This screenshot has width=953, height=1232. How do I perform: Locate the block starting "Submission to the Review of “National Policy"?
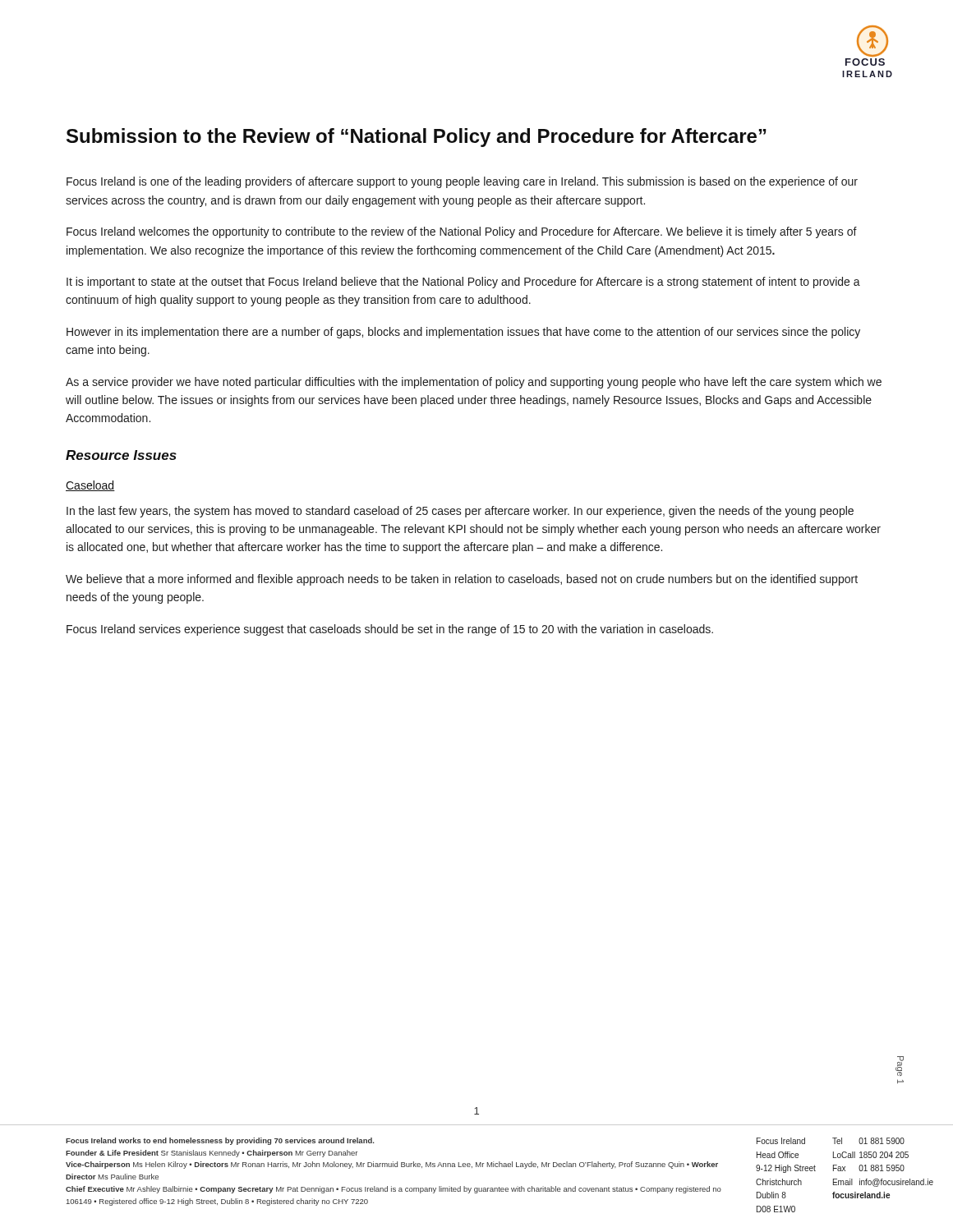[x=476, y=137]
